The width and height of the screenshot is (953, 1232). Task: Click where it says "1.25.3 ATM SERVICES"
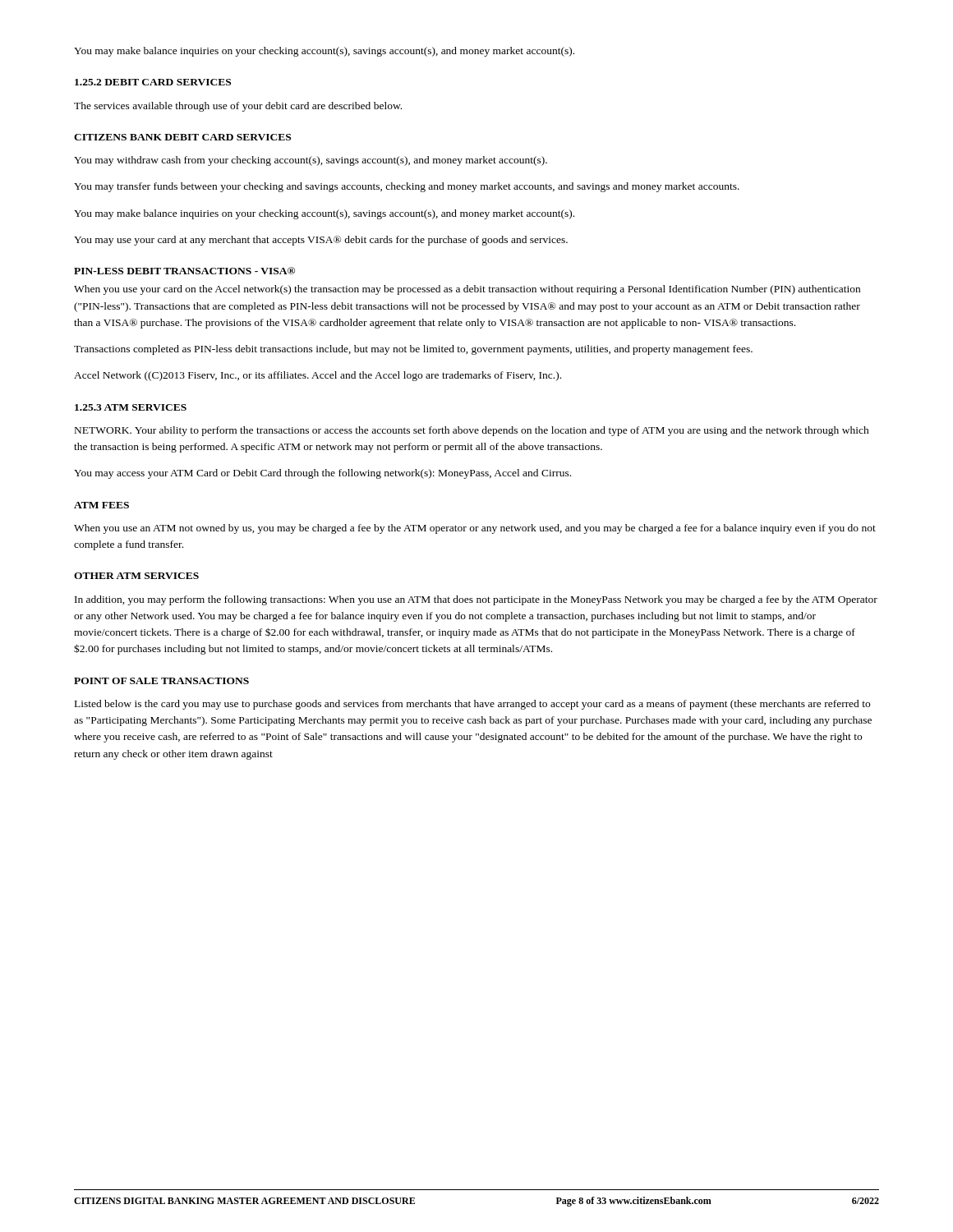(130, 407)
